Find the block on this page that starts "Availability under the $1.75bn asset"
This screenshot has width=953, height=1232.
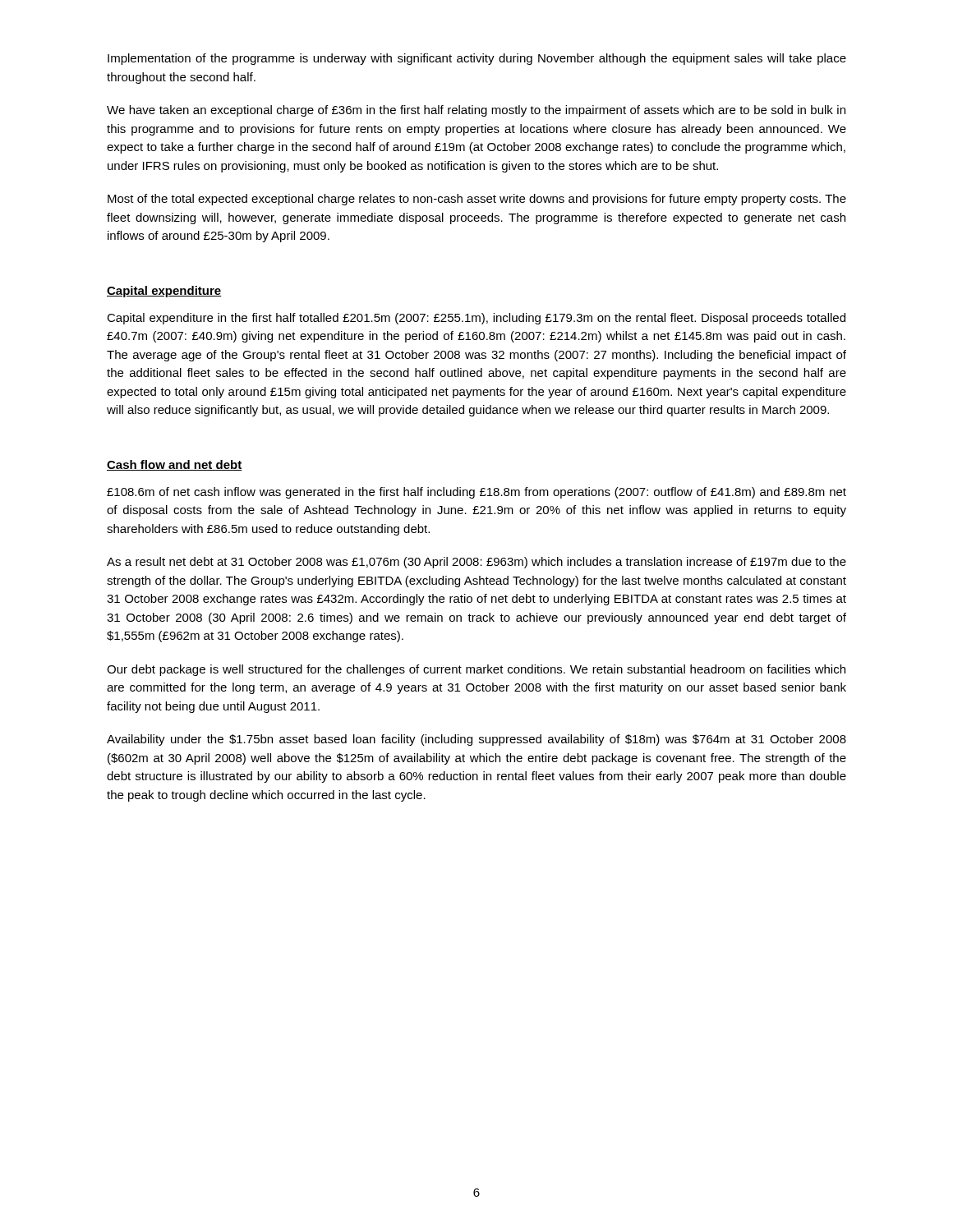[476, 766]
